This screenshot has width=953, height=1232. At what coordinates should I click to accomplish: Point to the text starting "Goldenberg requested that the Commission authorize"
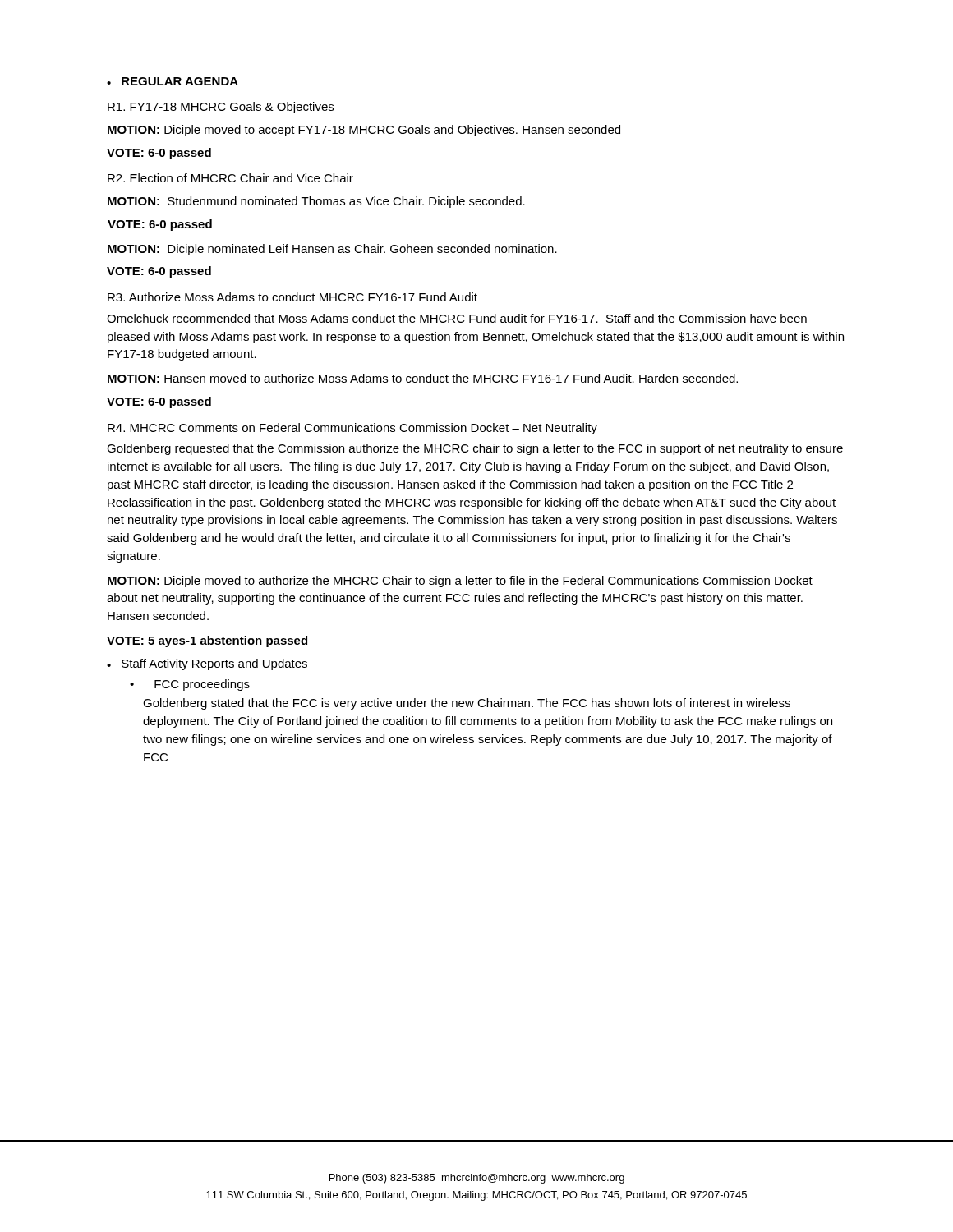pos(475,502)
